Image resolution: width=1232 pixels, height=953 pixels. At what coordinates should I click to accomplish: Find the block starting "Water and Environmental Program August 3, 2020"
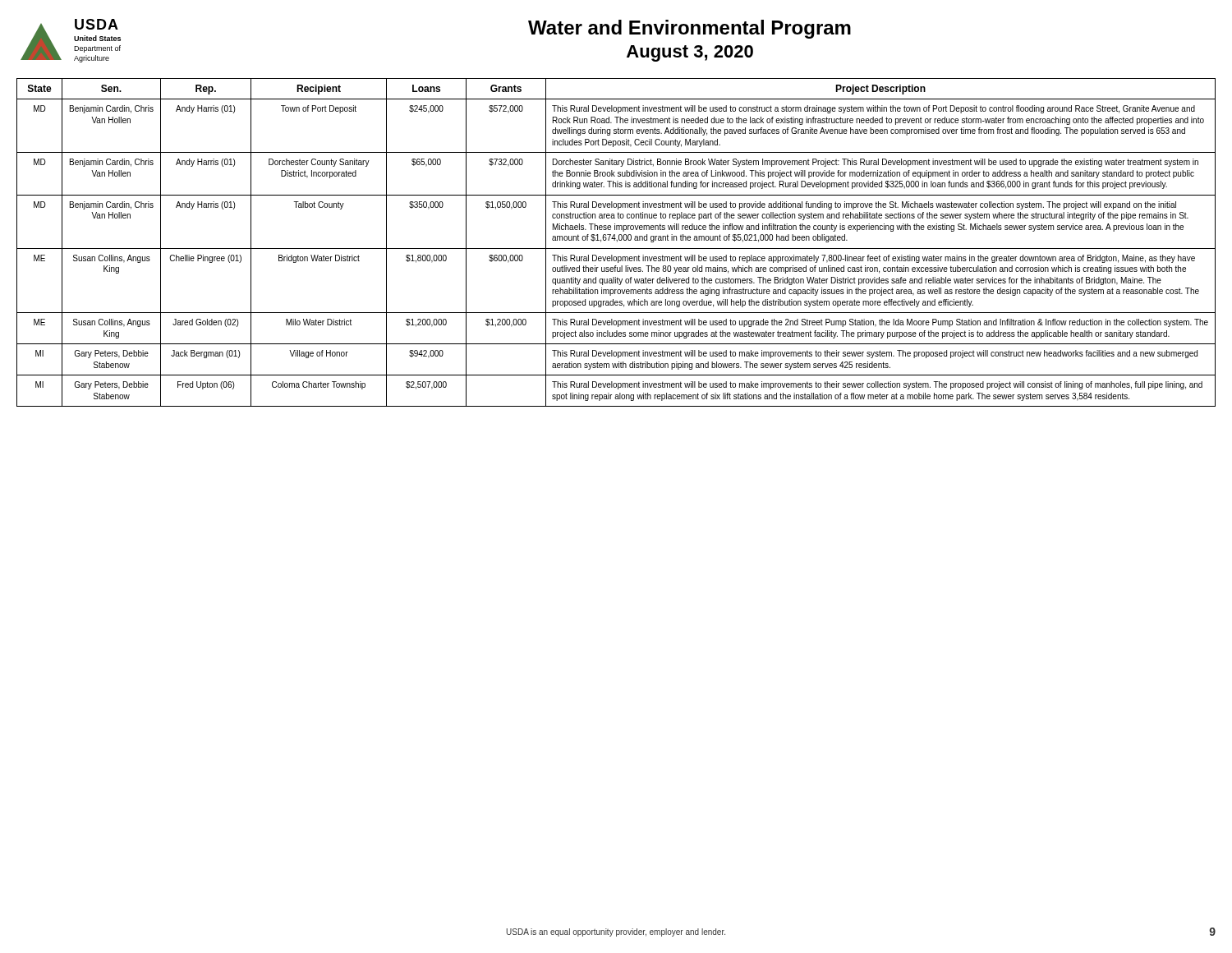point(690,39)
